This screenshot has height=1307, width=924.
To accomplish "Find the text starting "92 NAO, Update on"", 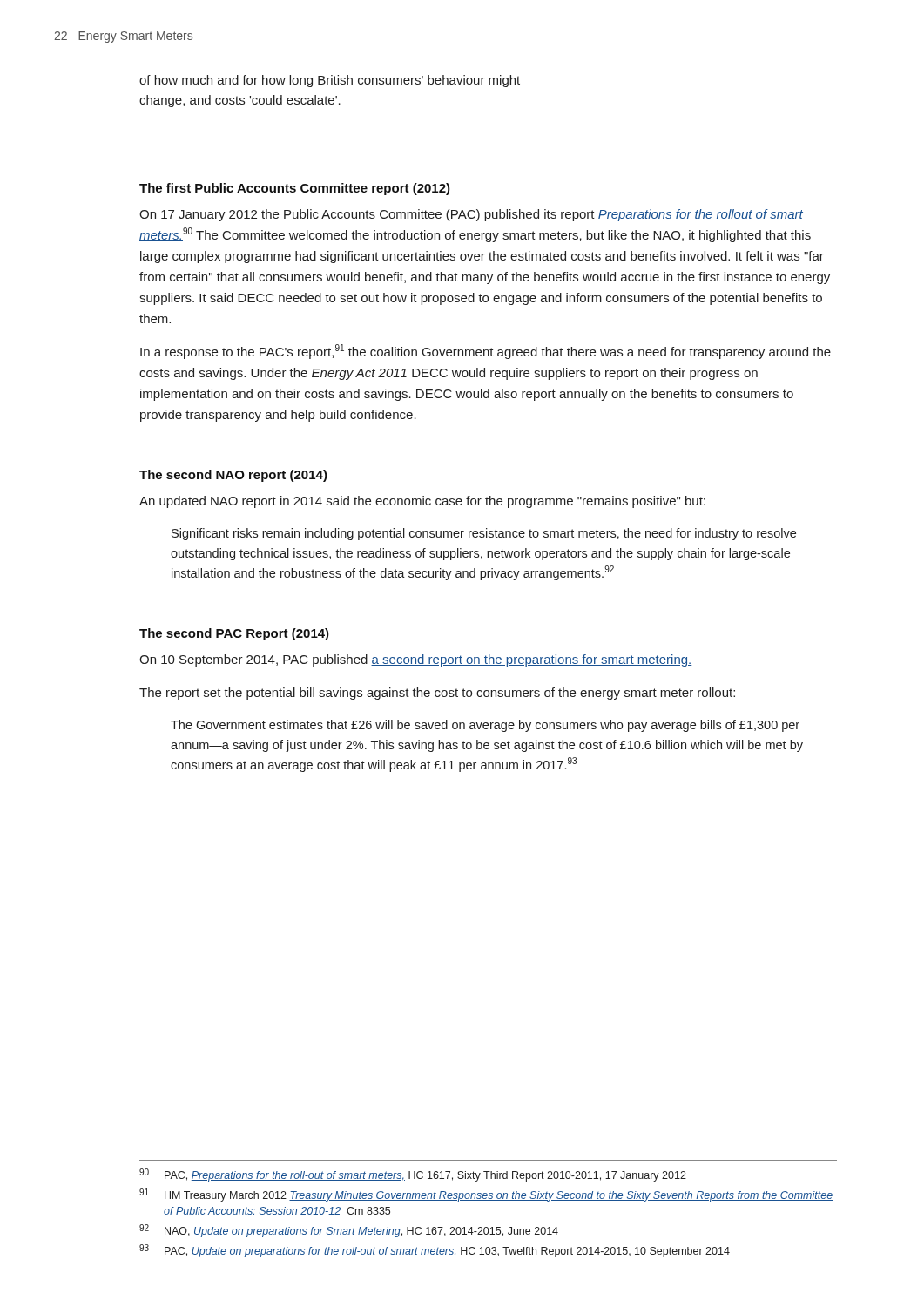I will click(x=488, y=1232).
